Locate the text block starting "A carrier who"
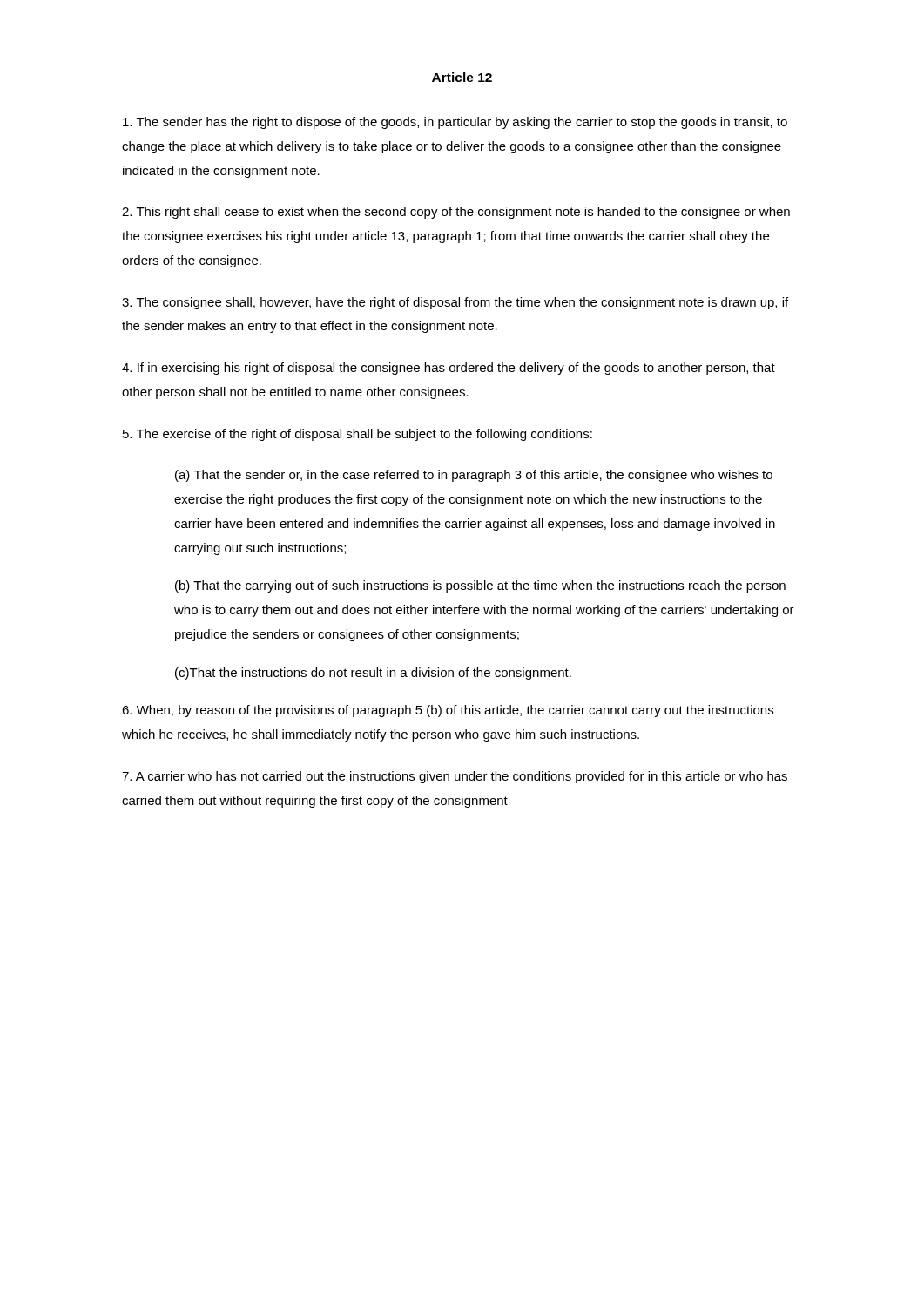This screenshot has height=1307, width=924. (x=455, y=788)
